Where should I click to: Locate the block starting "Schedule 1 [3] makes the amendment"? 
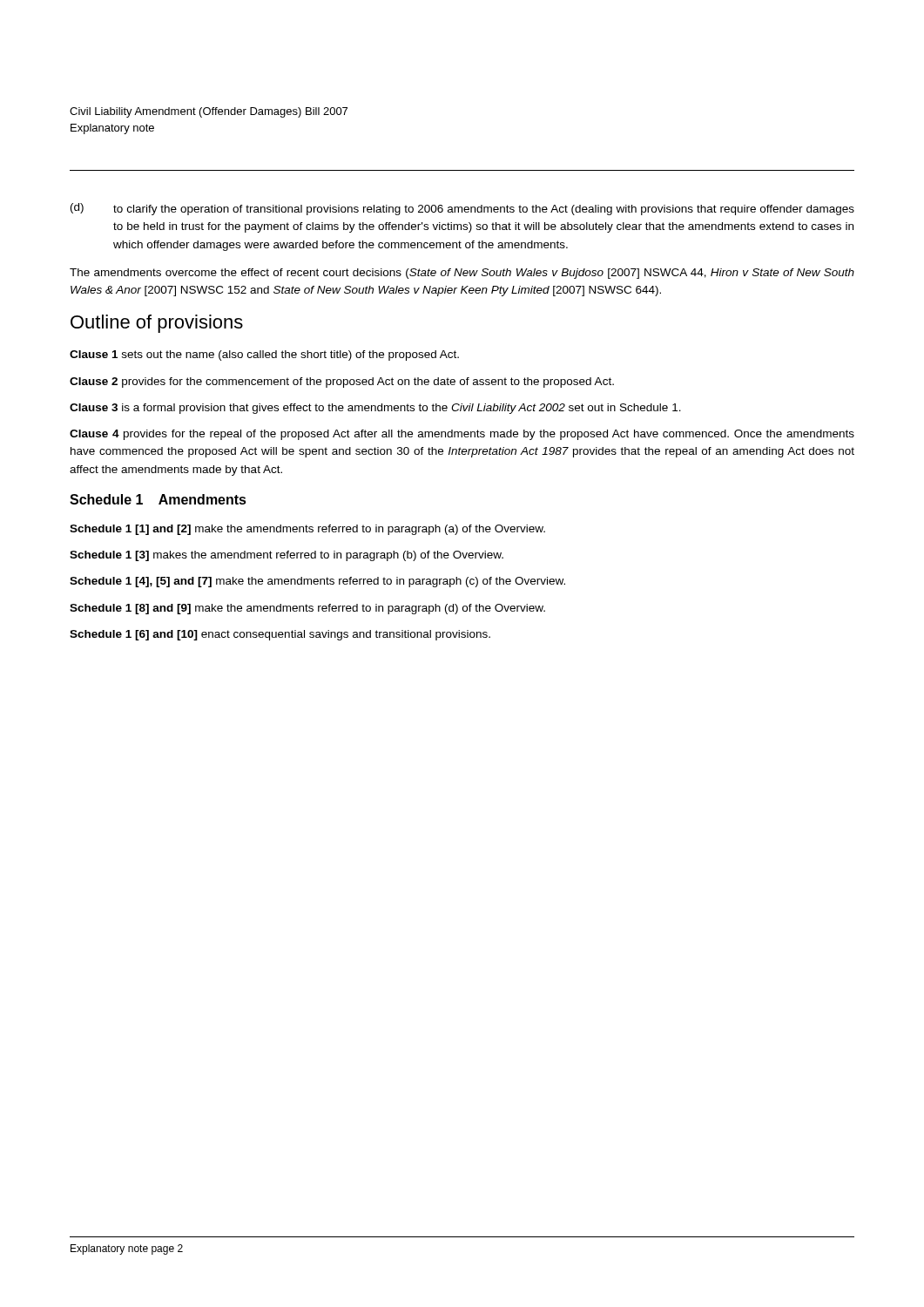tap(287, 555)
